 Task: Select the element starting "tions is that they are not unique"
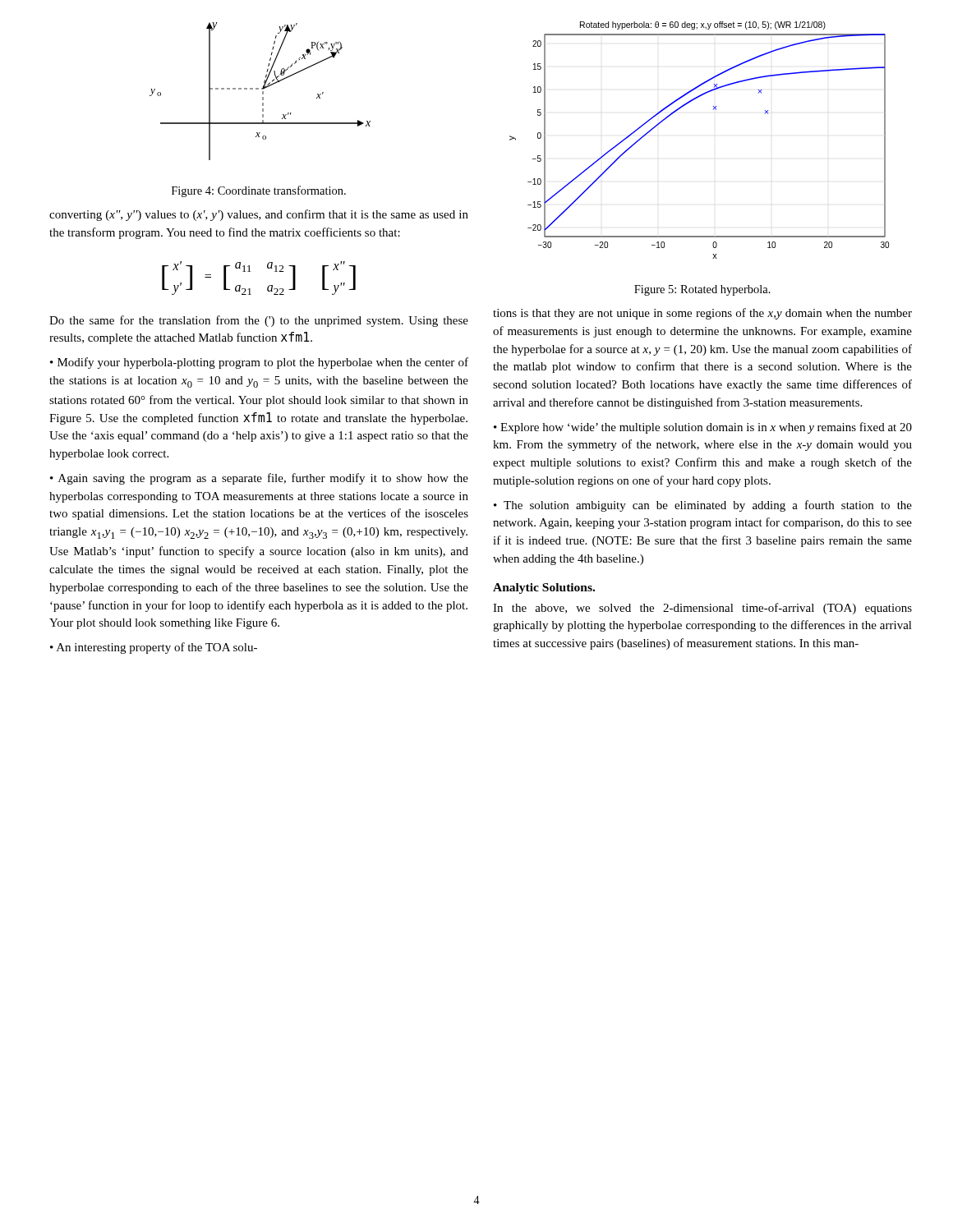point(702,358)
